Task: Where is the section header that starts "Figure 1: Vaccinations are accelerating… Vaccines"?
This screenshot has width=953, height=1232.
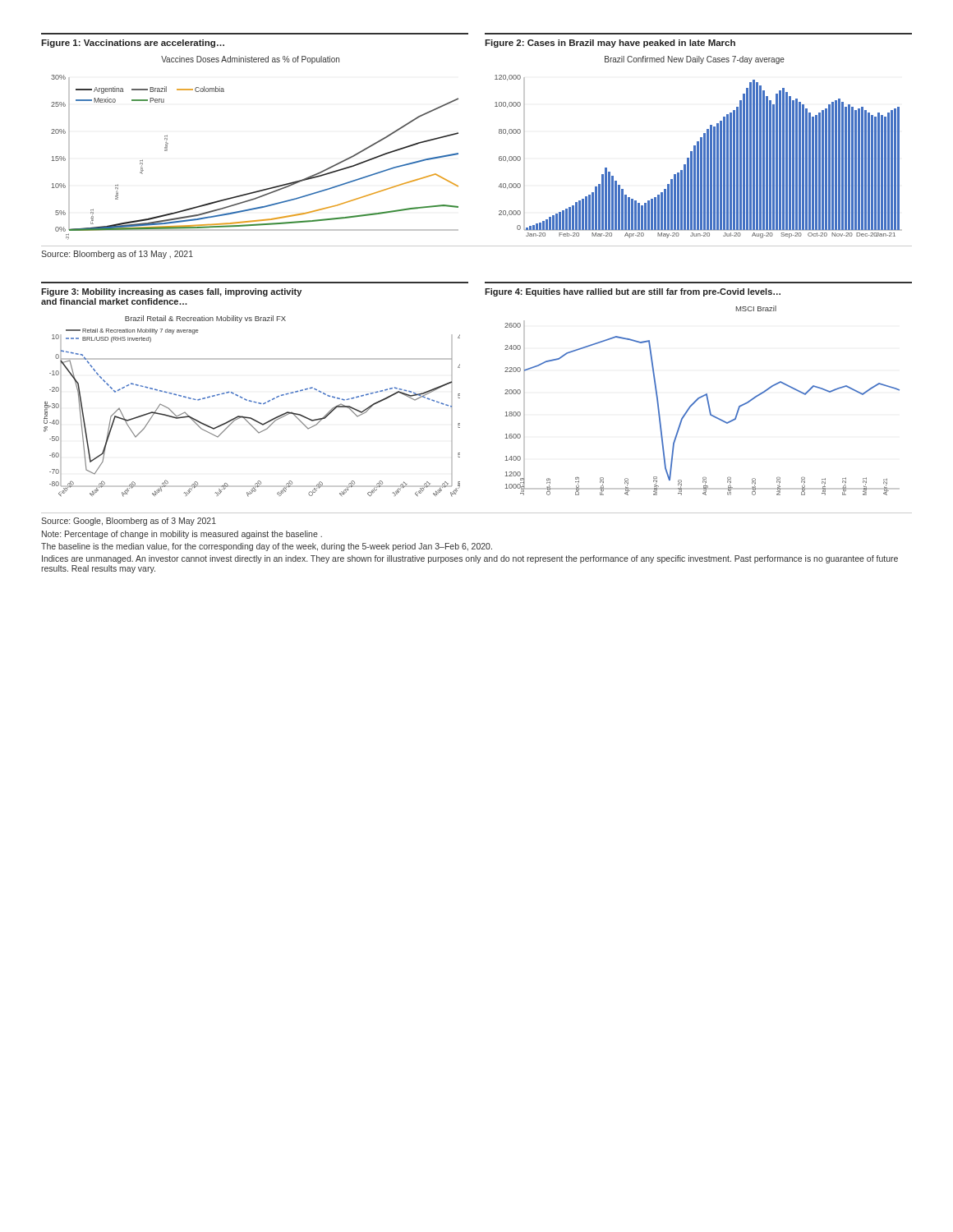Action: [133, 44]
